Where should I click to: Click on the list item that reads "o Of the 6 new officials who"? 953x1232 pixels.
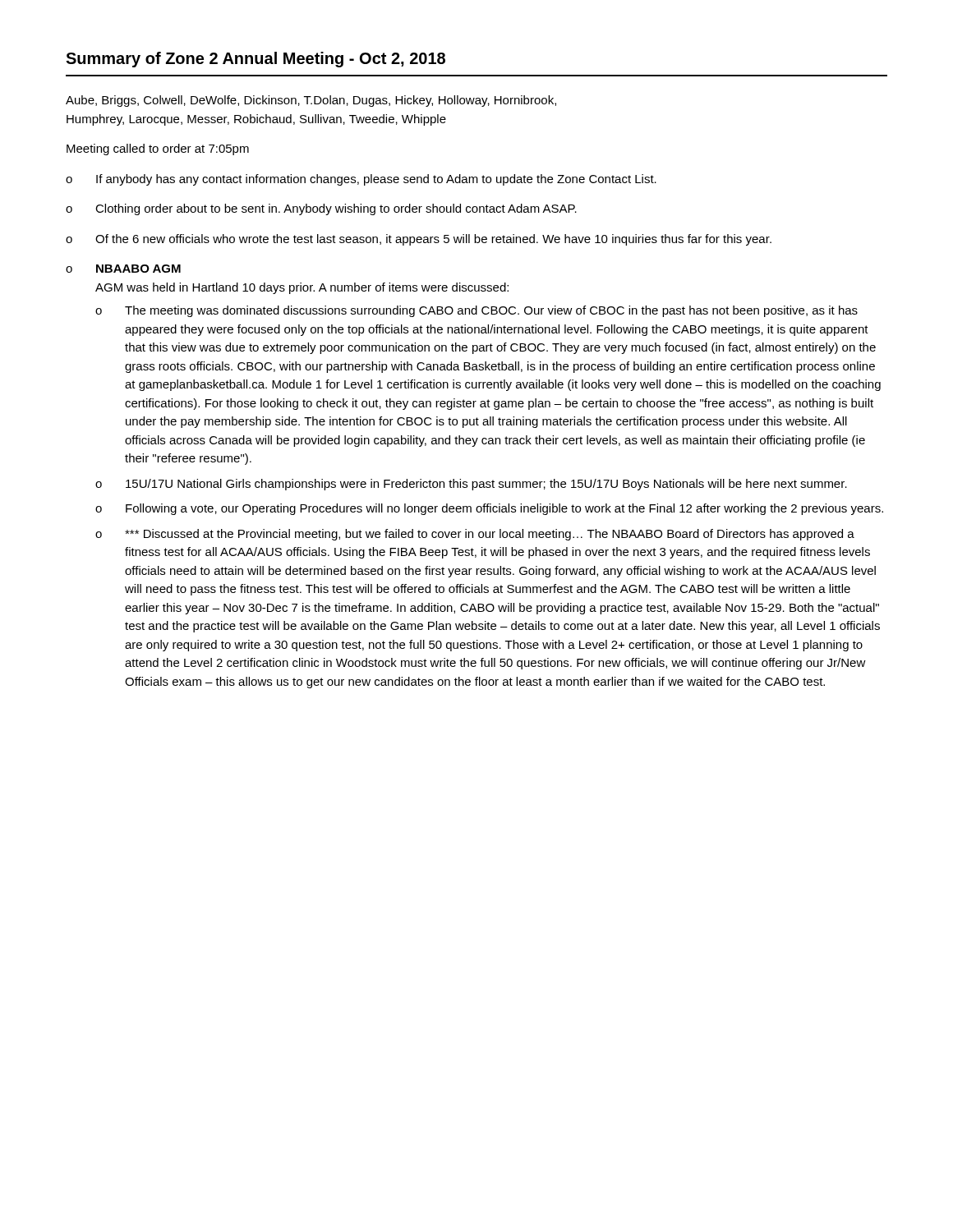coord(476,239)
